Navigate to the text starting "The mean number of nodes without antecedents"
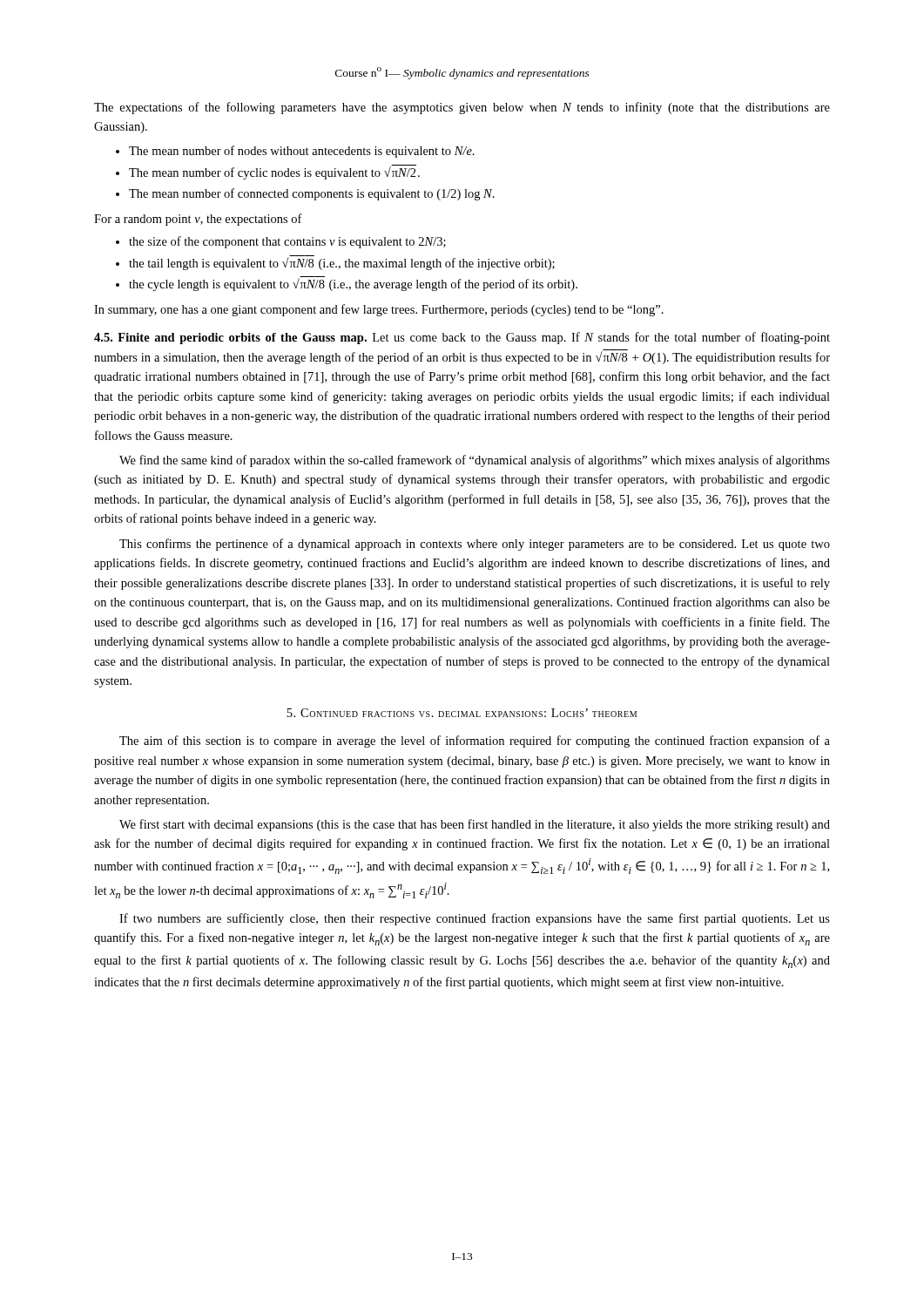The height and width of the screenshot is (1307, 924). coord(302,151)
